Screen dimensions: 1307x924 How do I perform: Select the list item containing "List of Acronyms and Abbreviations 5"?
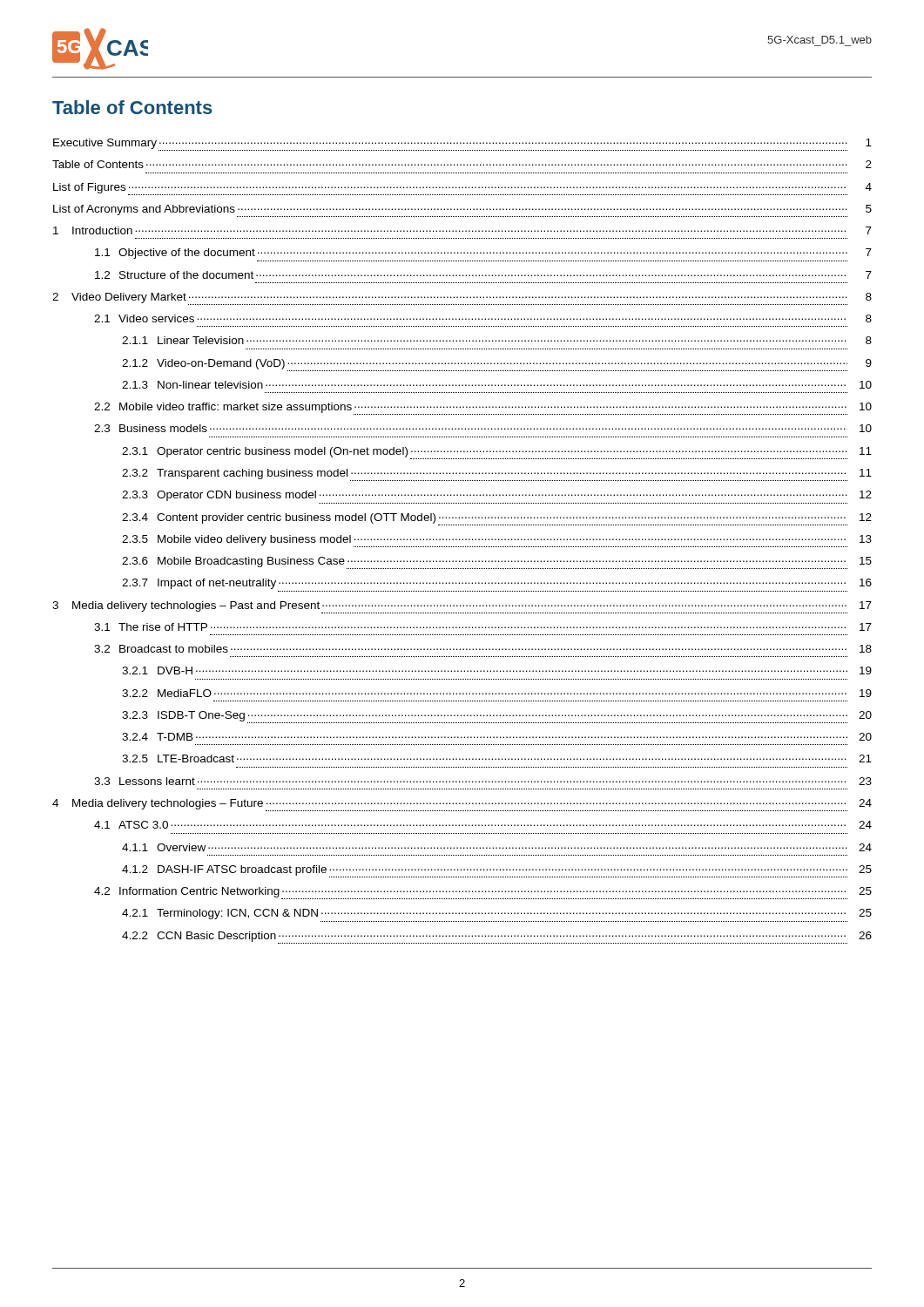[462, 209]
